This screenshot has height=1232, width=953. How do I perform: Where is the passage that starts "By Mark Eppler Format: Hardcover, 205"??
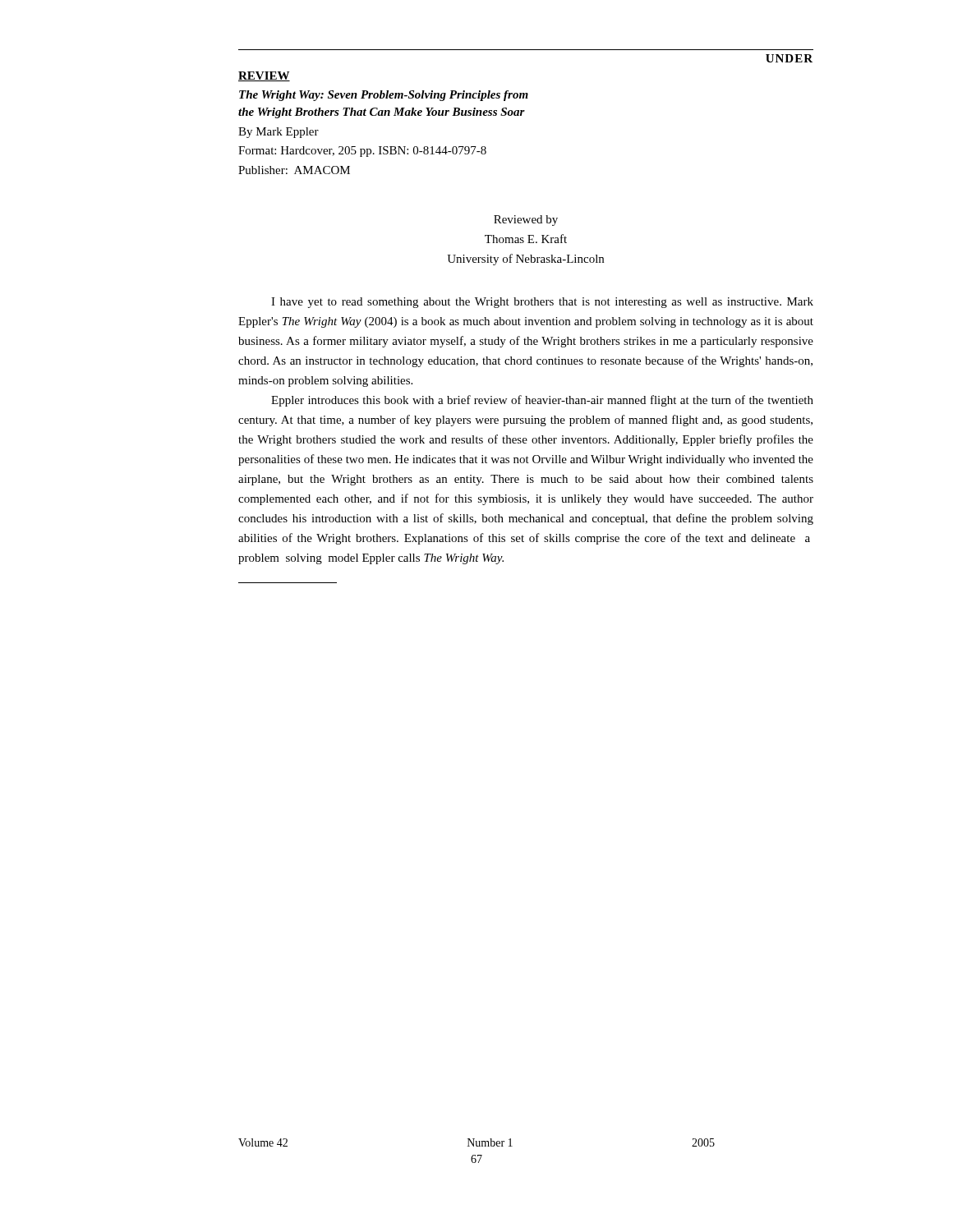tap(279, 133)
